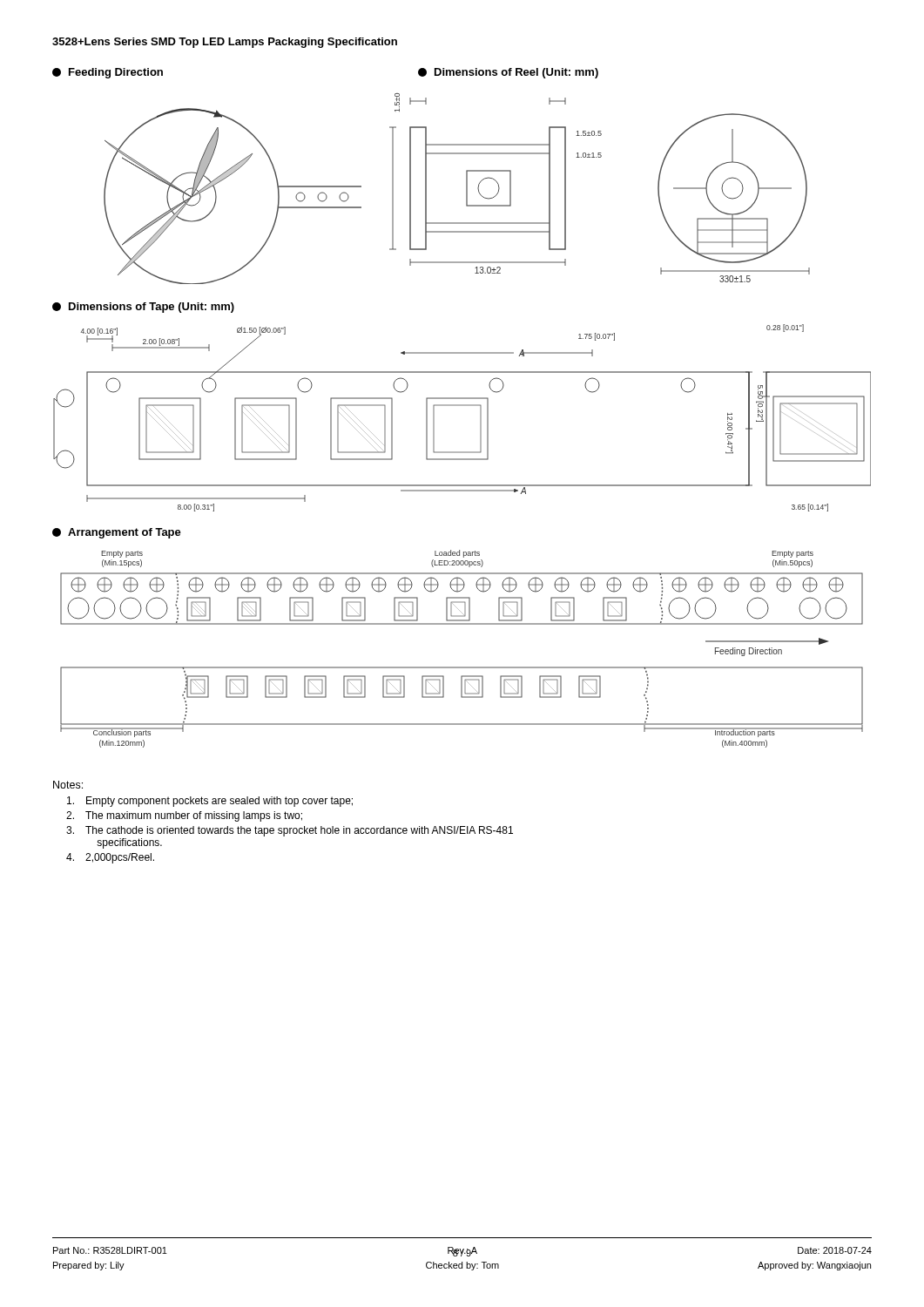Select the text block starting "Dimensions of Reel (Unit: mm)"
Viewport: 924px width, 1307px height.
516,72
